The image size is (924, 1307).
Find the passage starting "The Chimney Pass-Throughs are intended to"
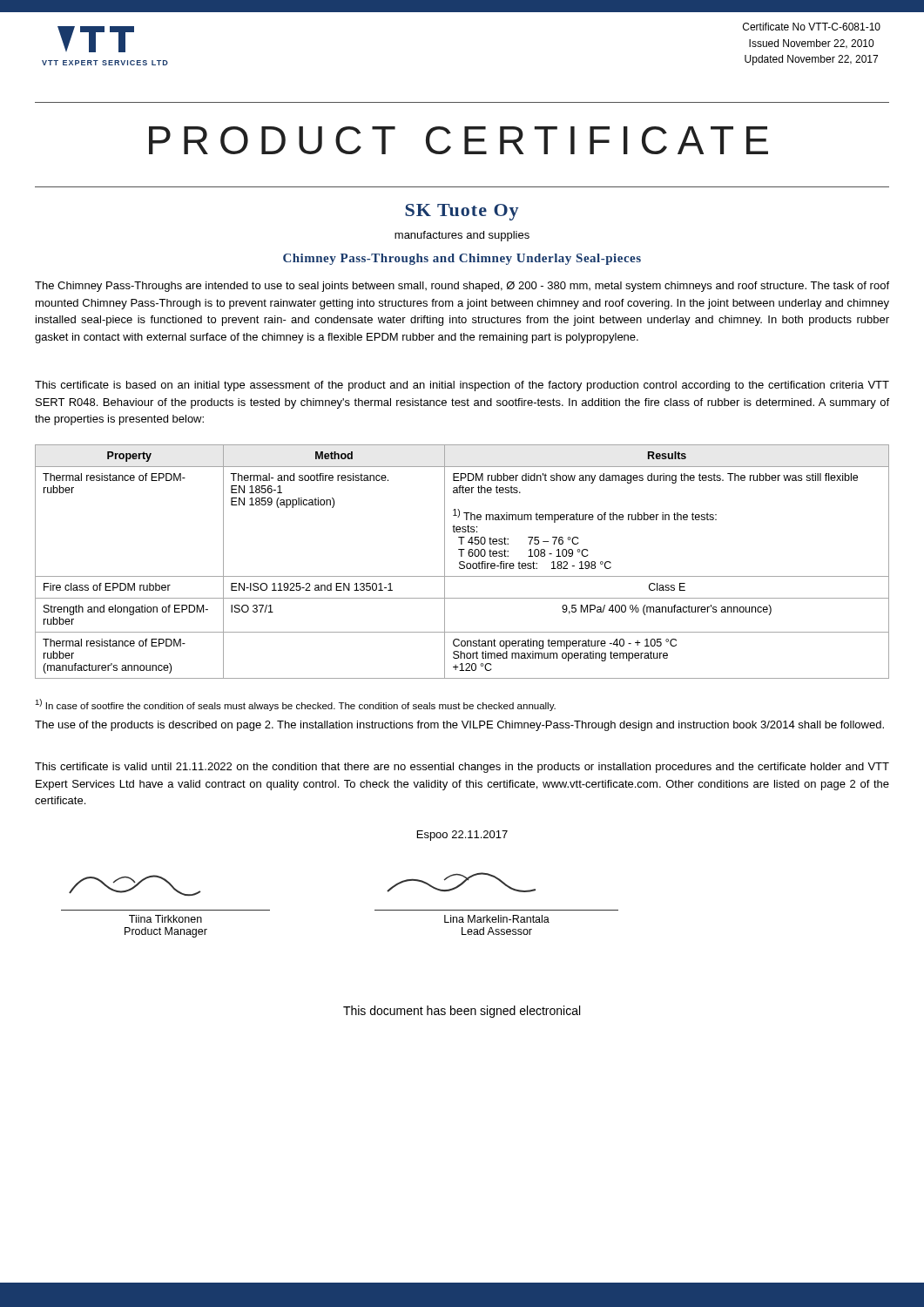pos(462,311)
